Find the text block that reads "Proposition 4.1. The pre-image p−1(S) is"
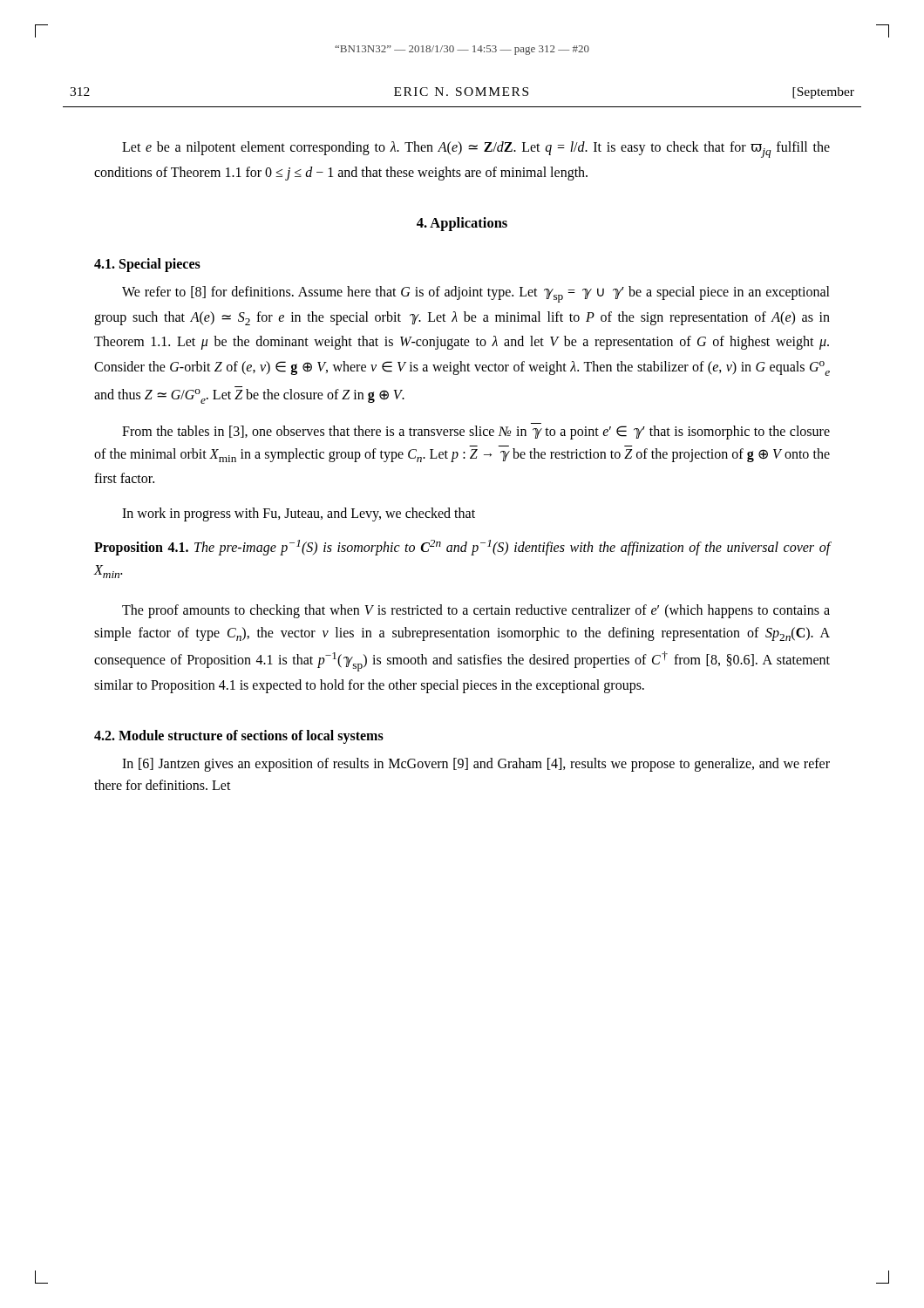924x1308 pixels. pyautogui.click(x=462, y=558)
